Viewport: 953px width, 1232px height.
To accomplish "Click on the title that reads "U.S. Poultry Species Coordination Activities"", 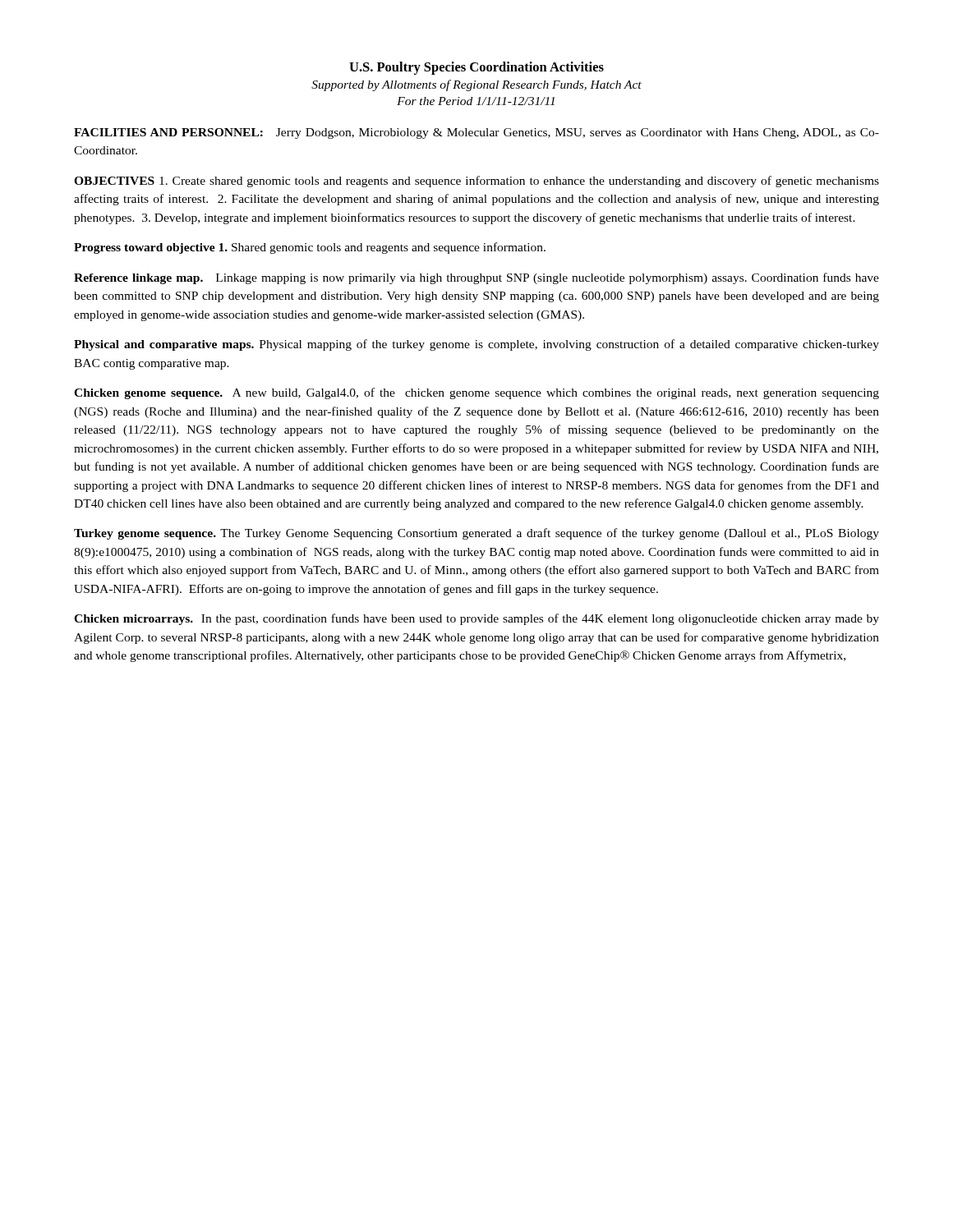I will [x=476, y=84].
